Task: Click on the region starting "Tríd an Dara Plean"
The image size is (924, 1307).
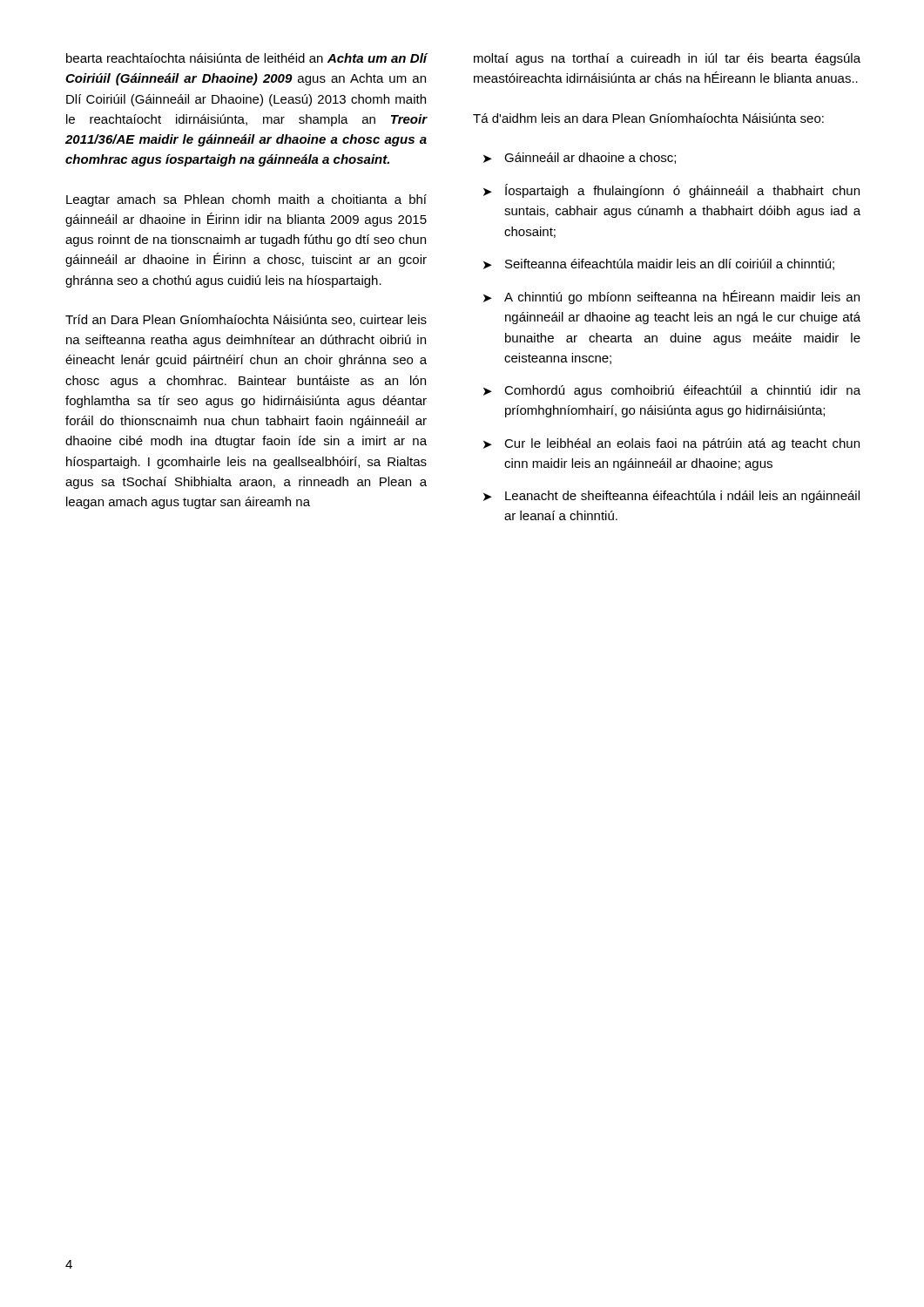Action: pyautogui.click(x=246, y=410)
